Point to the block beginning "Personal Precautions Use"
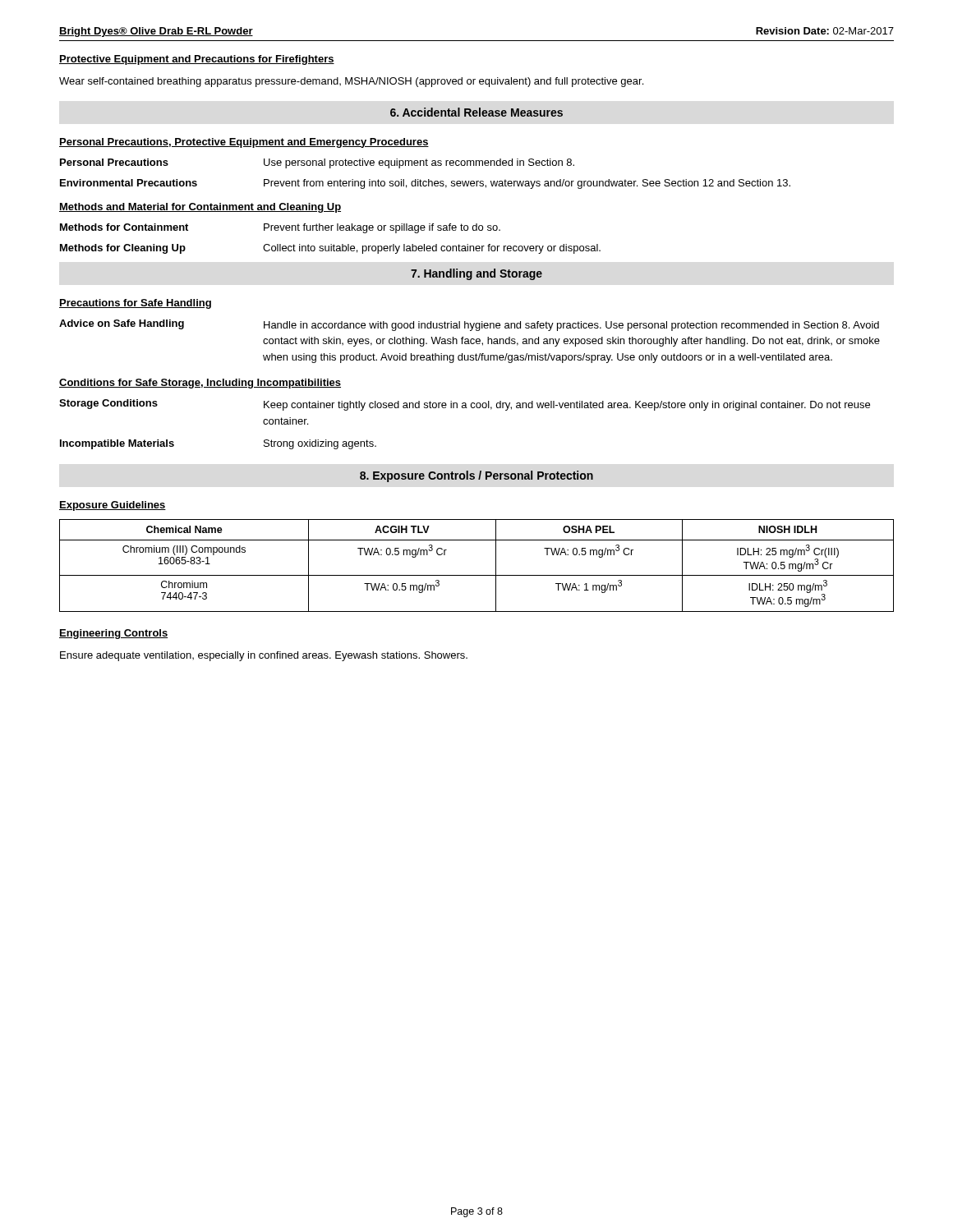 pyautogui.click(x=476, y=162)
